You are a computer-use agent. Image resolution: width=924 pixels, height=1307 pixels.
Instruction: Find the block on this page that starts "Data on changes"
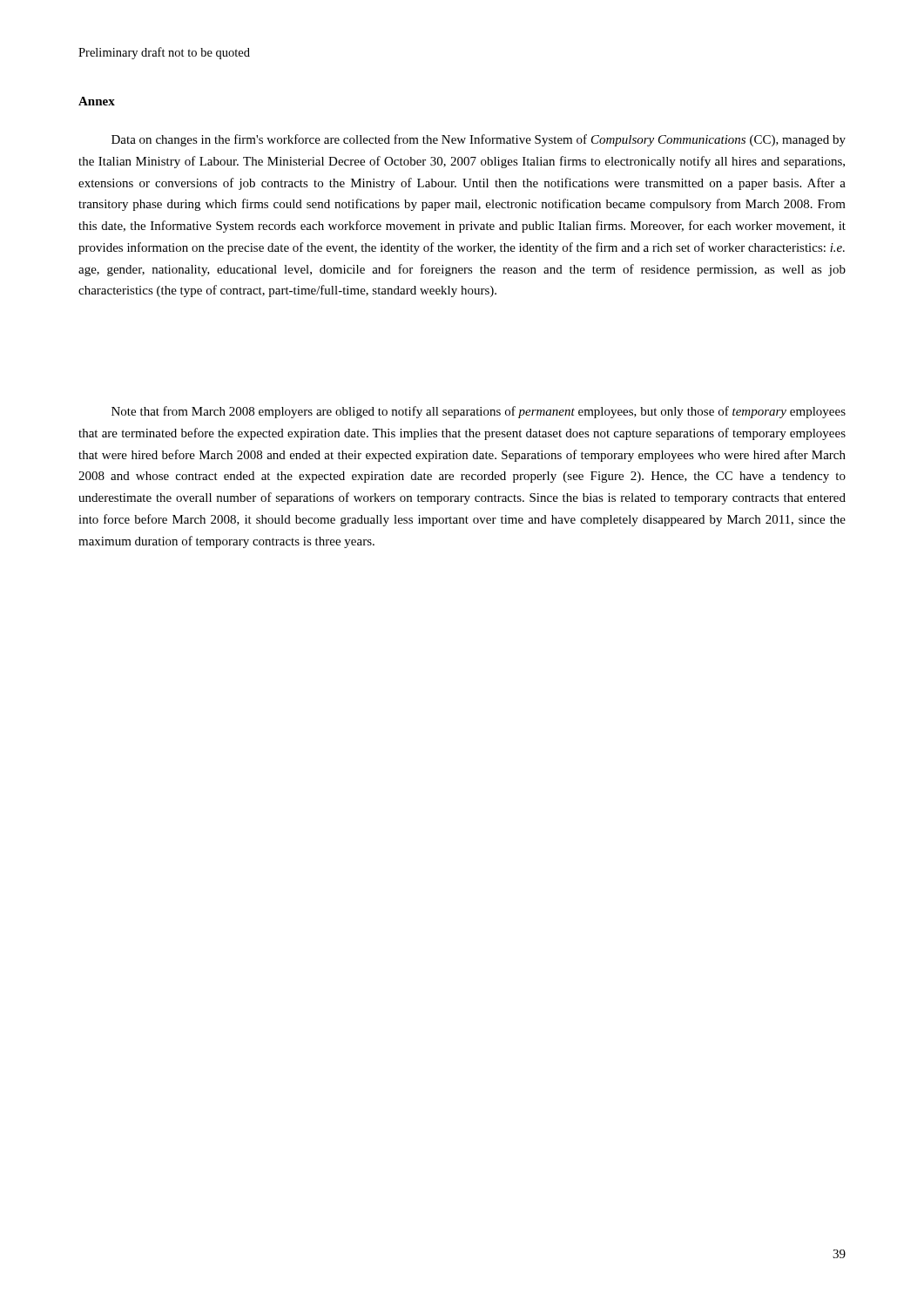pyautogui.click(x=462, y=215)
